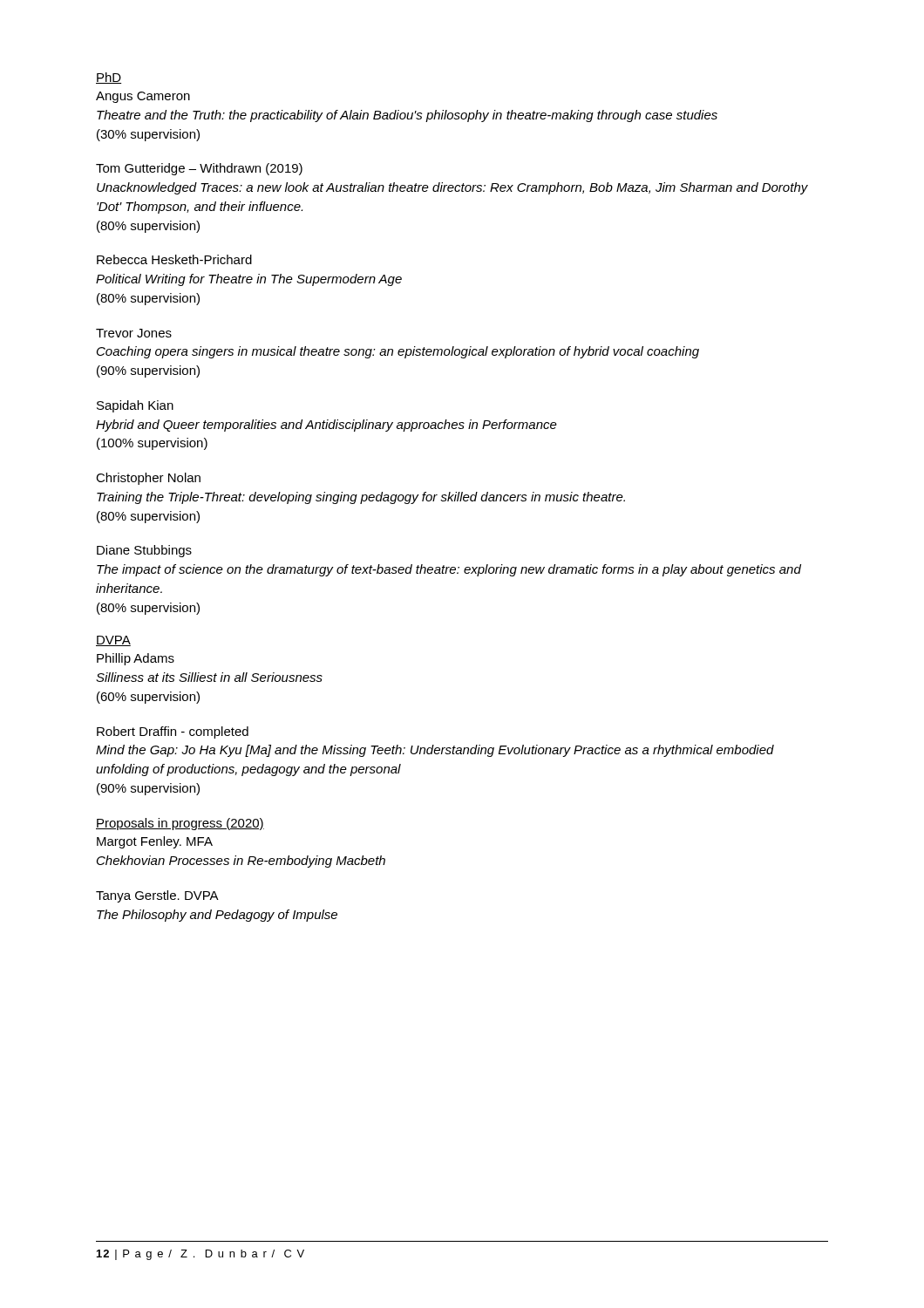Screen dimensions: 1308x924
Task: Click the passage that begins "Tom Gutteridge – Withdrawn"
Action: pos(462,197)
